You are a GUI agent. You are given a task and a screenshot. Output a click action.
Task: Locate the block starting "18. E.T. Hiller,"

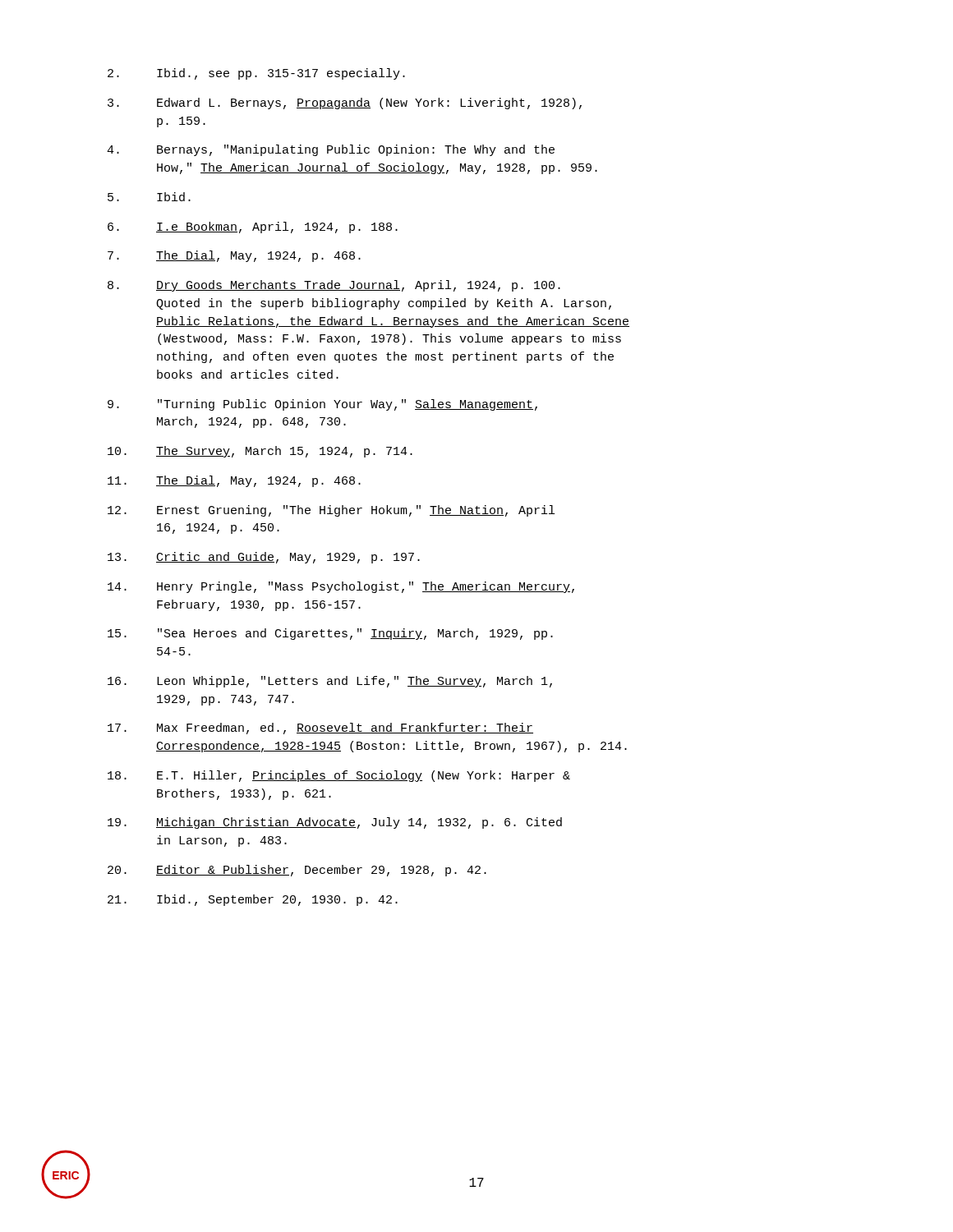coord(476,786)
